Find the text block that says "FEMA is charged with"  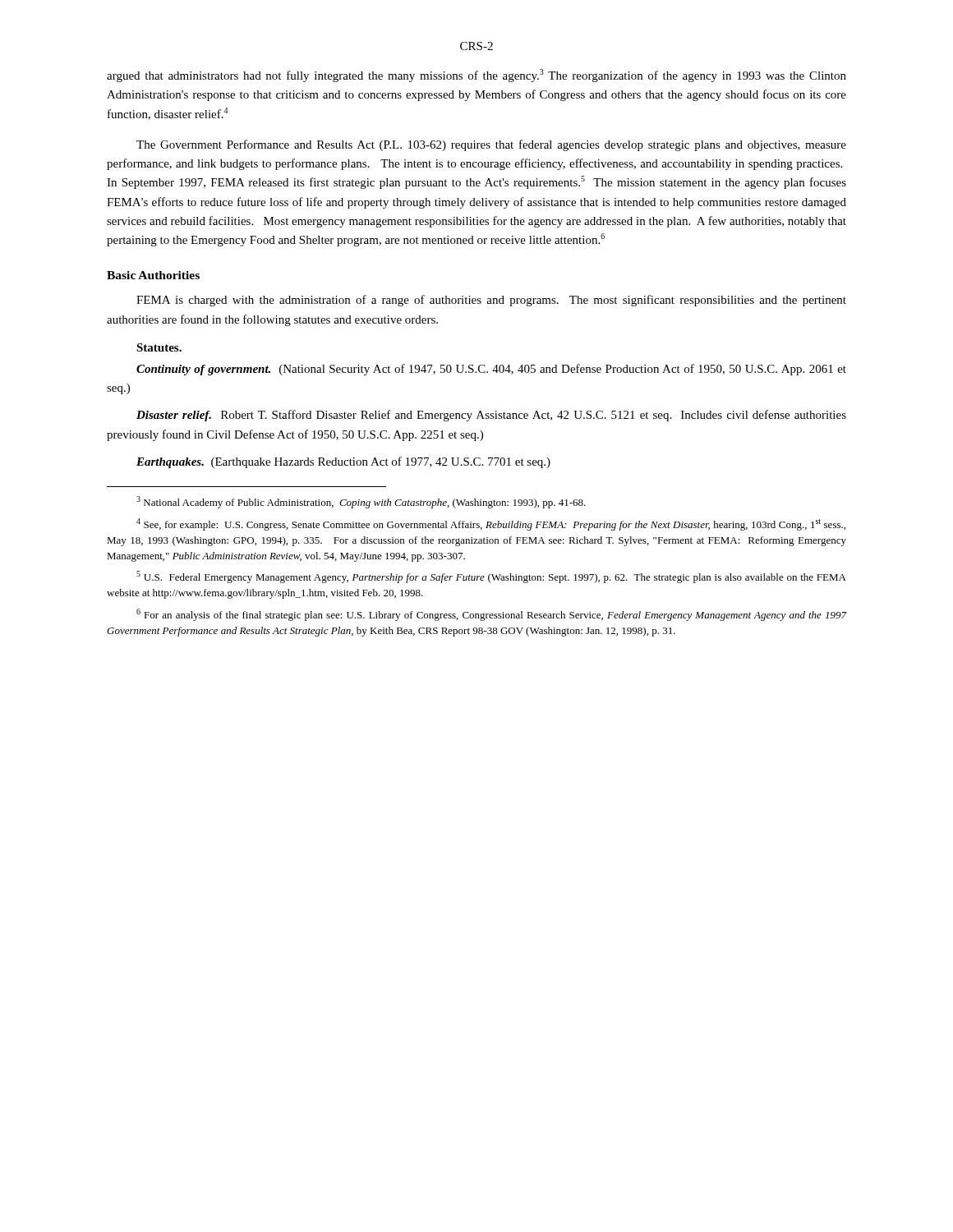click(476, 310)
